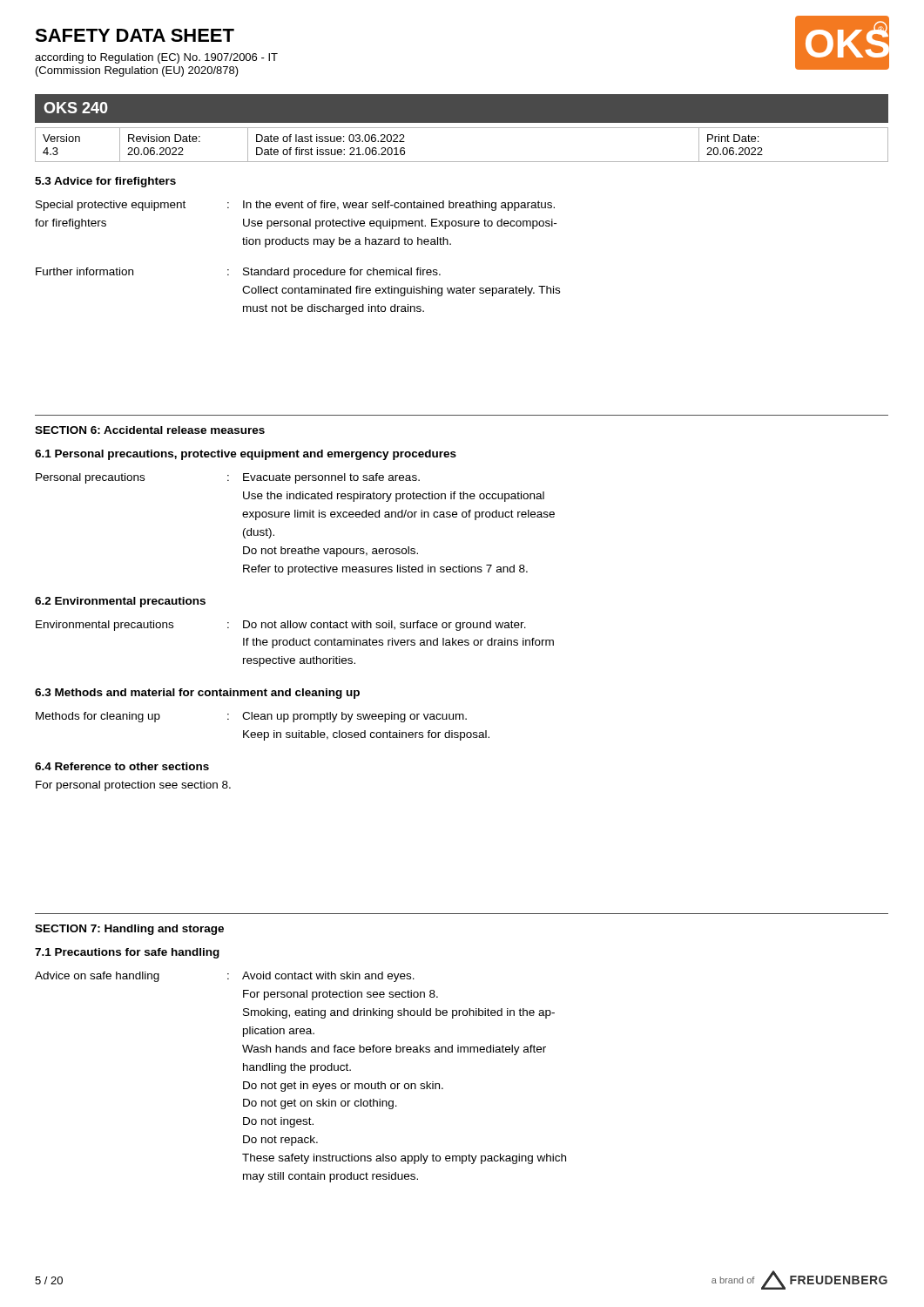
Task: Point to the section header beginning "SECTION 6: Accidental release"
Action: [150, 430]
